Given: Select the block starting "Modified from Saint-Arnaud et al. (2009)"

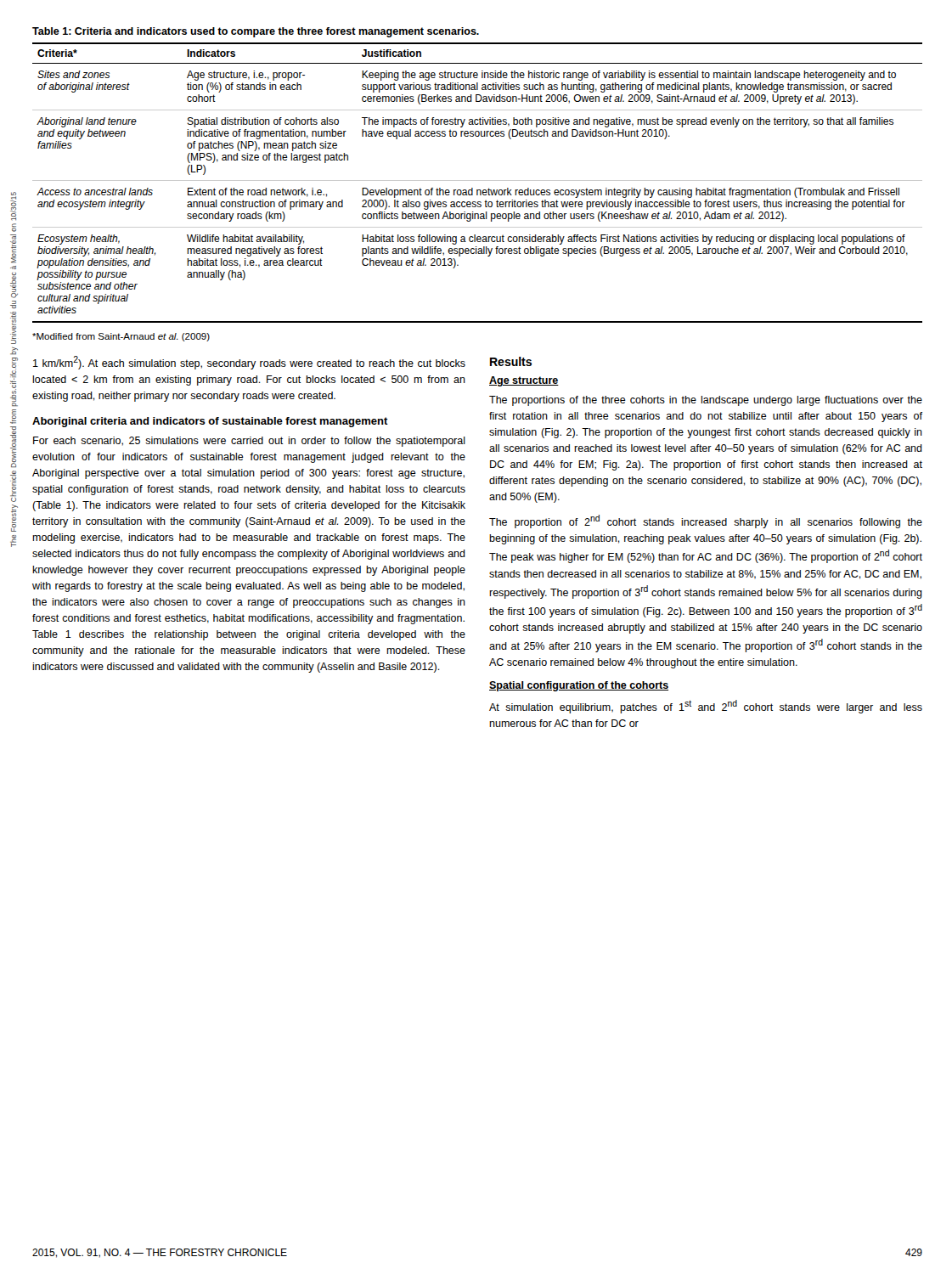Looking at the screenshot, I should coord(121,336).
